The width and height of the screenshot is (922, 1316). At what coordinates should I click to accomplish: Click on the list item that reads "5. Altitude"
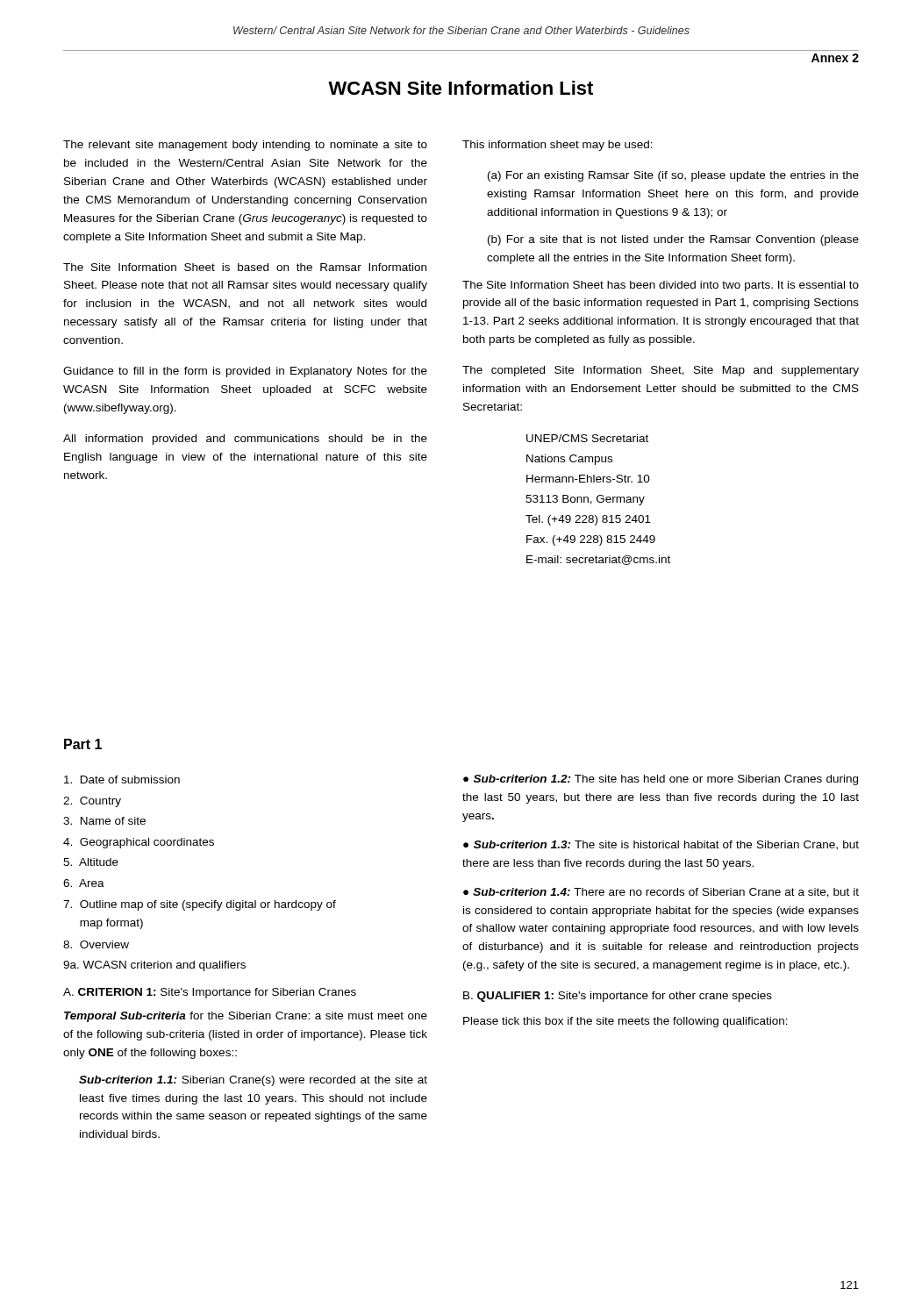click(x=91, y=862)
